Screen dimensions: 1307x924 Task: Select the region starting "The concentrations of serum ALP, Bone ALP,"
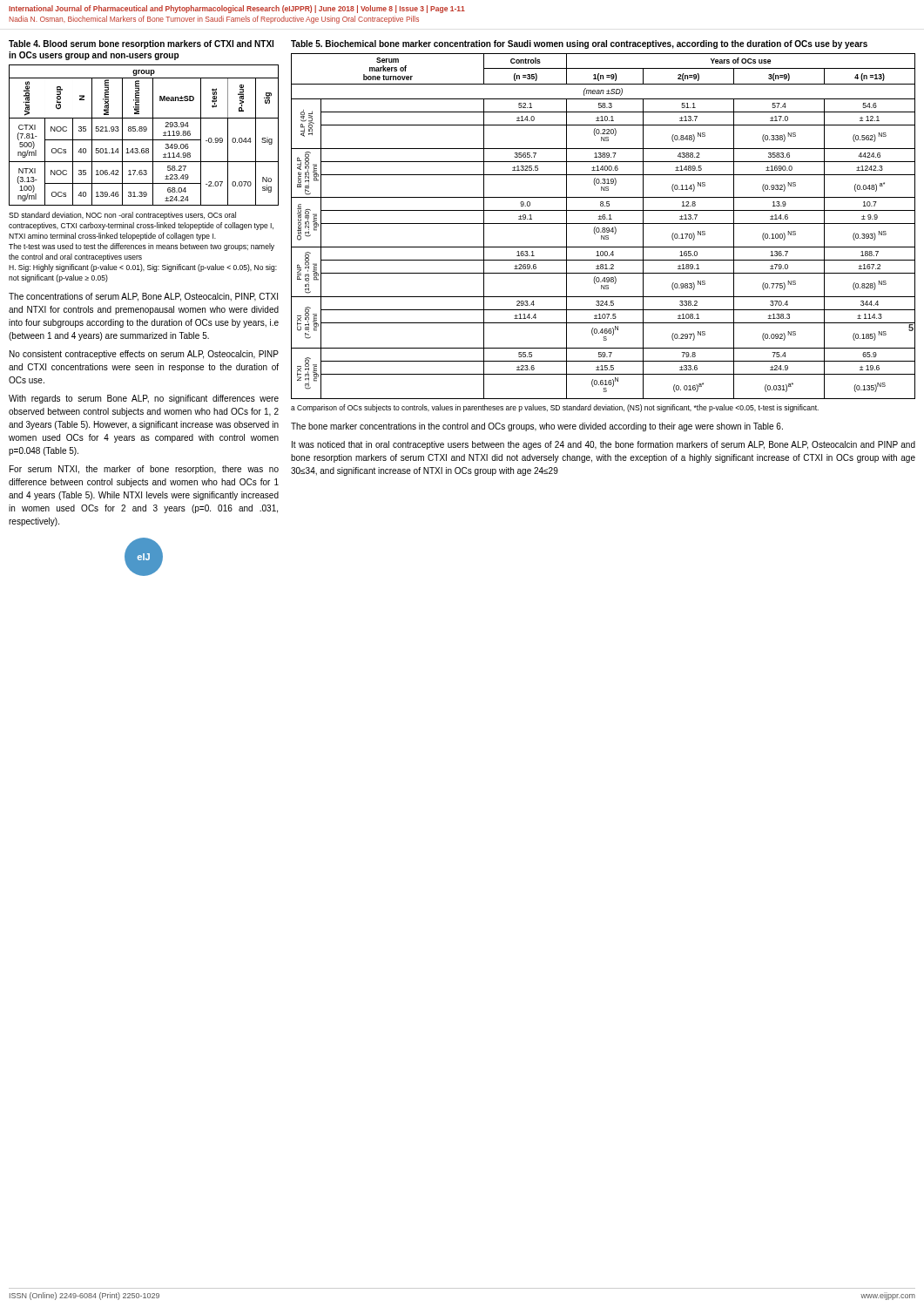144,316
